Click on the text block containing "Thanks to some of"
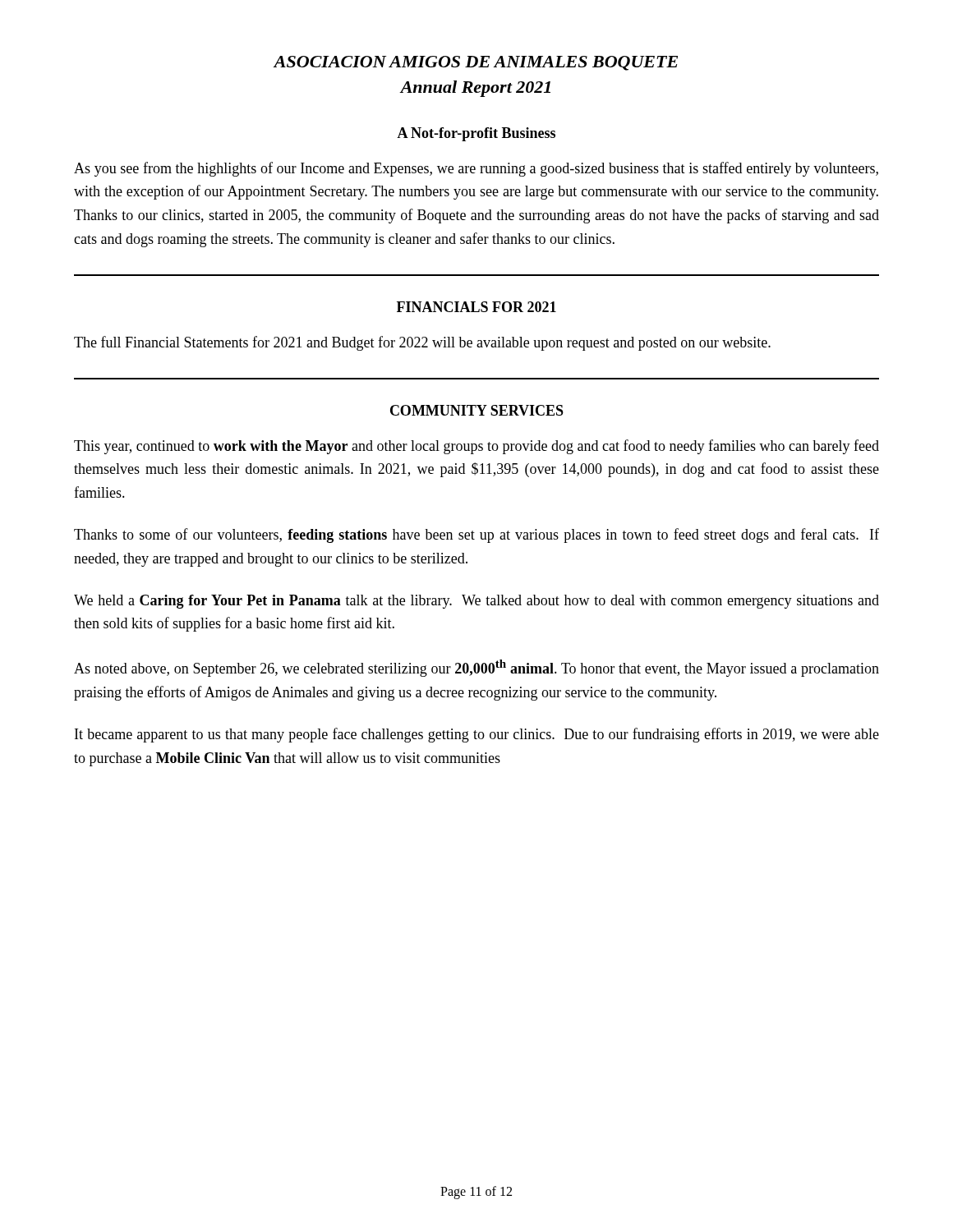953x1232 pixels. pos(476,546)
